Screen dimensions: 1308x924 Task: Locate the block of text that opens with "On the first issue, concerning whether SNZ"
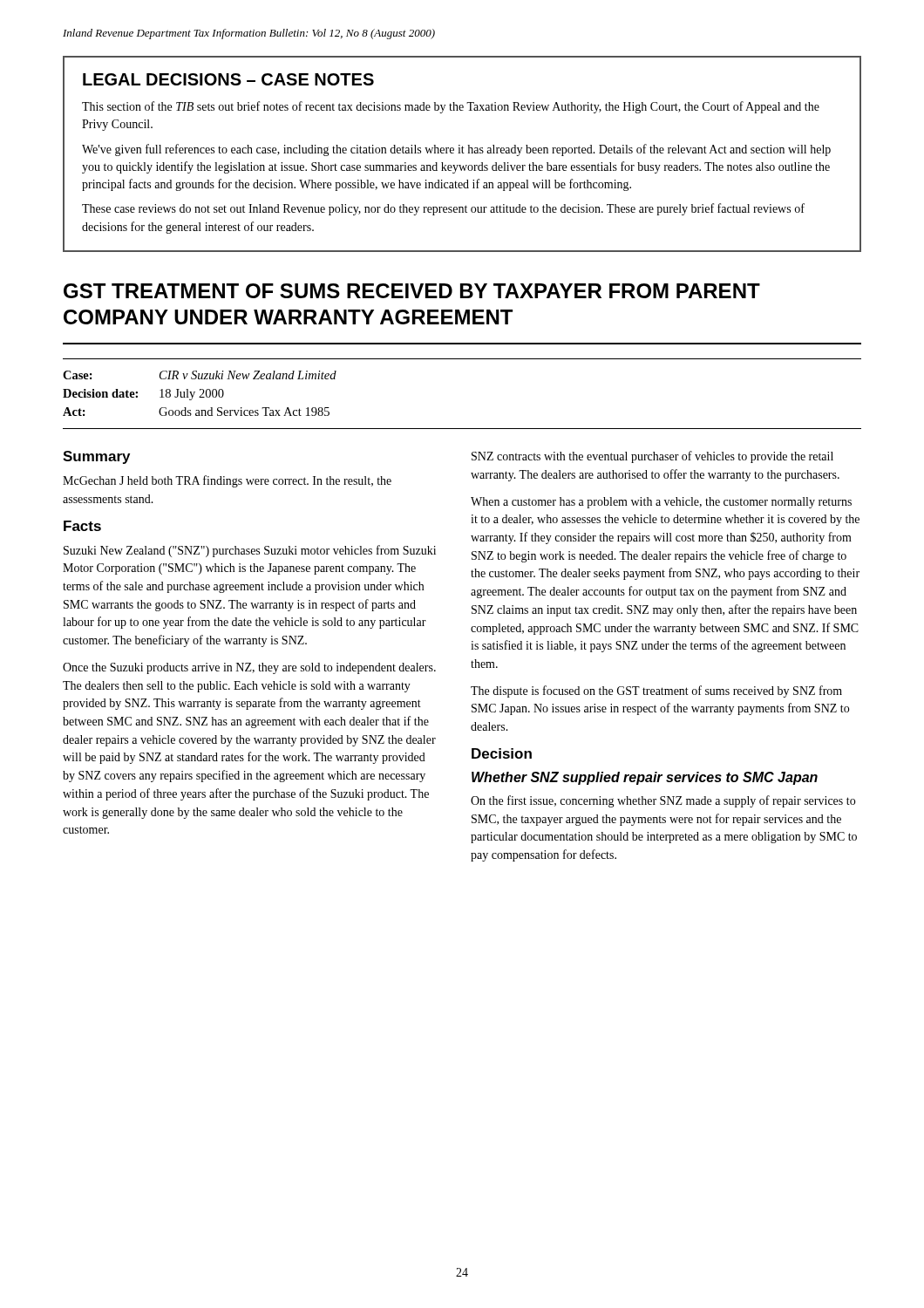664,828
